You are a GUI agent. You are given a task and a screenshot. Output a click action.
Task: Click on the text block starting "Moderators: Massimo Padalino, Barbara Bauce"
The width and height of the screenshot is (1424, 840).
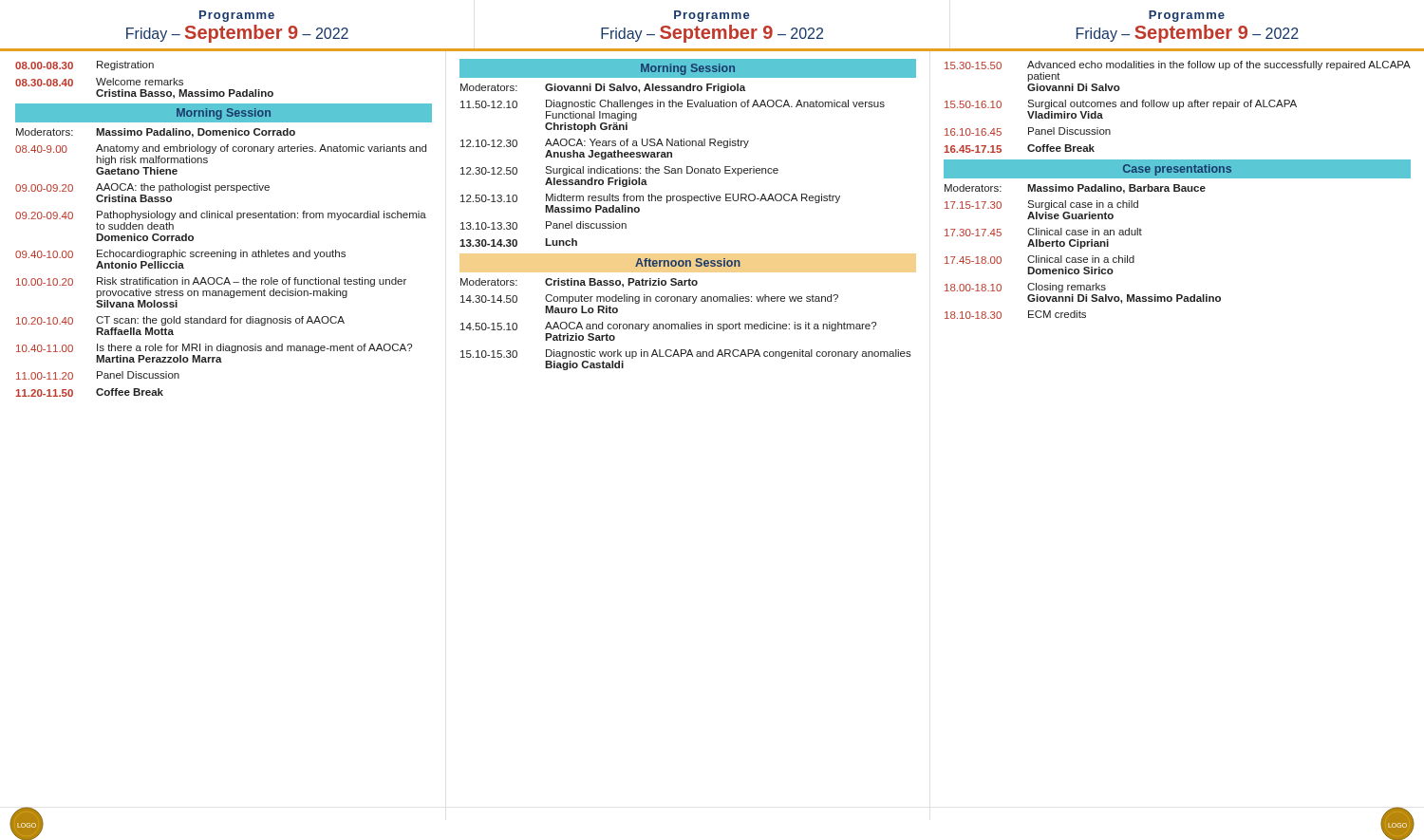pos(1075,188)
